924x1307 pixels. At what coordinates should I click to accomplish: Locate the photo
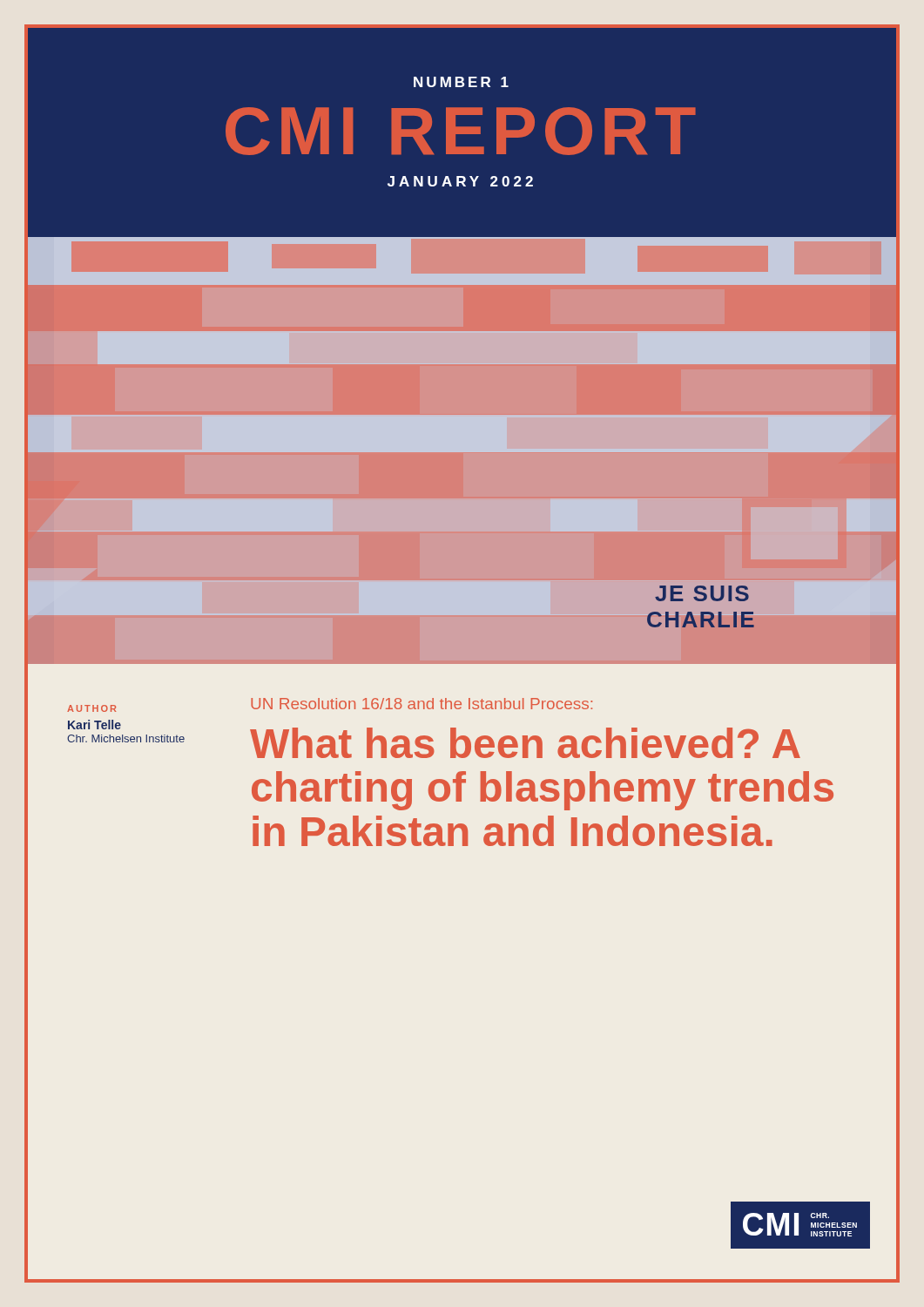coord(462,450)
